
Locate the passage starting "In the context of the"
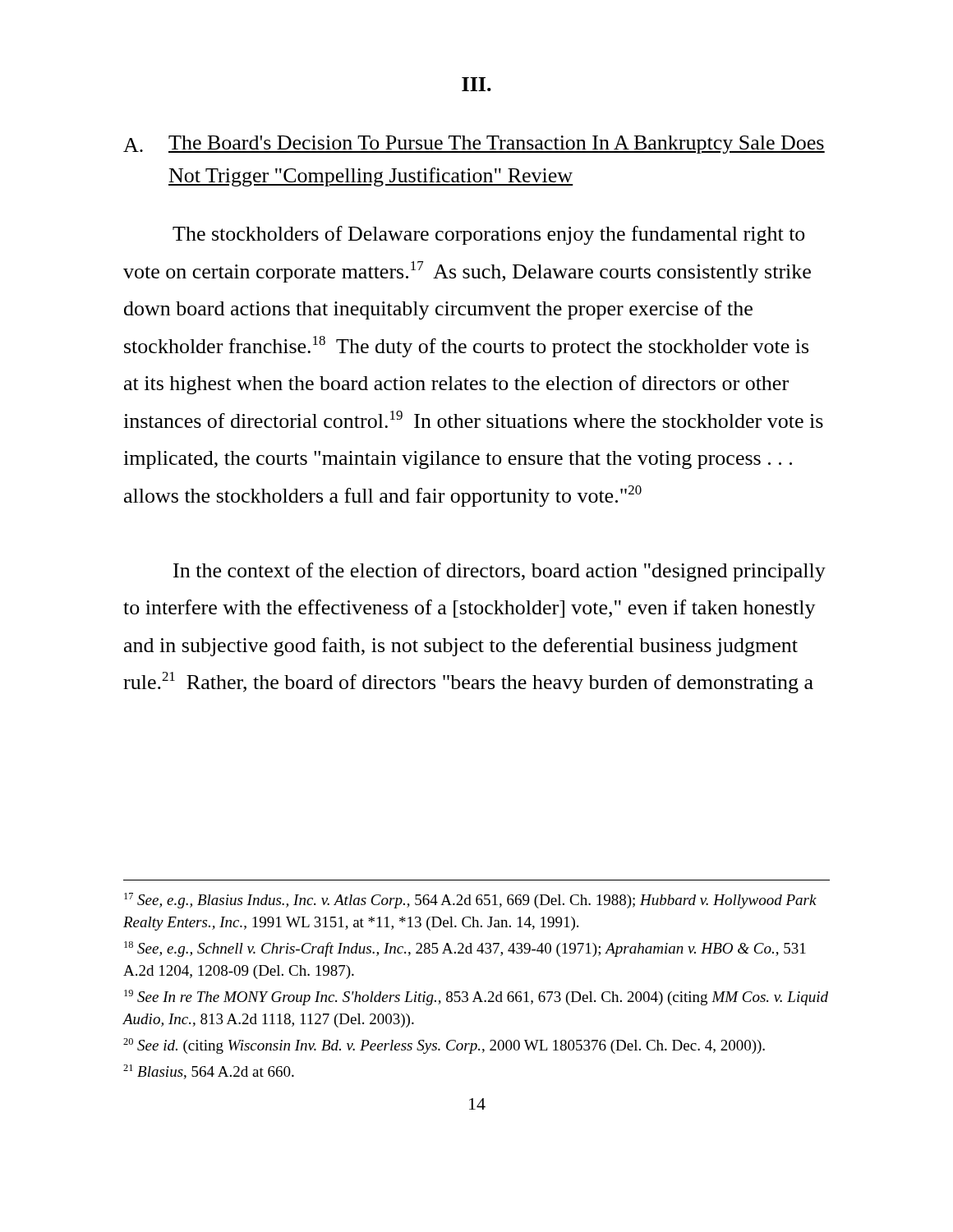[x=500, y=572]
